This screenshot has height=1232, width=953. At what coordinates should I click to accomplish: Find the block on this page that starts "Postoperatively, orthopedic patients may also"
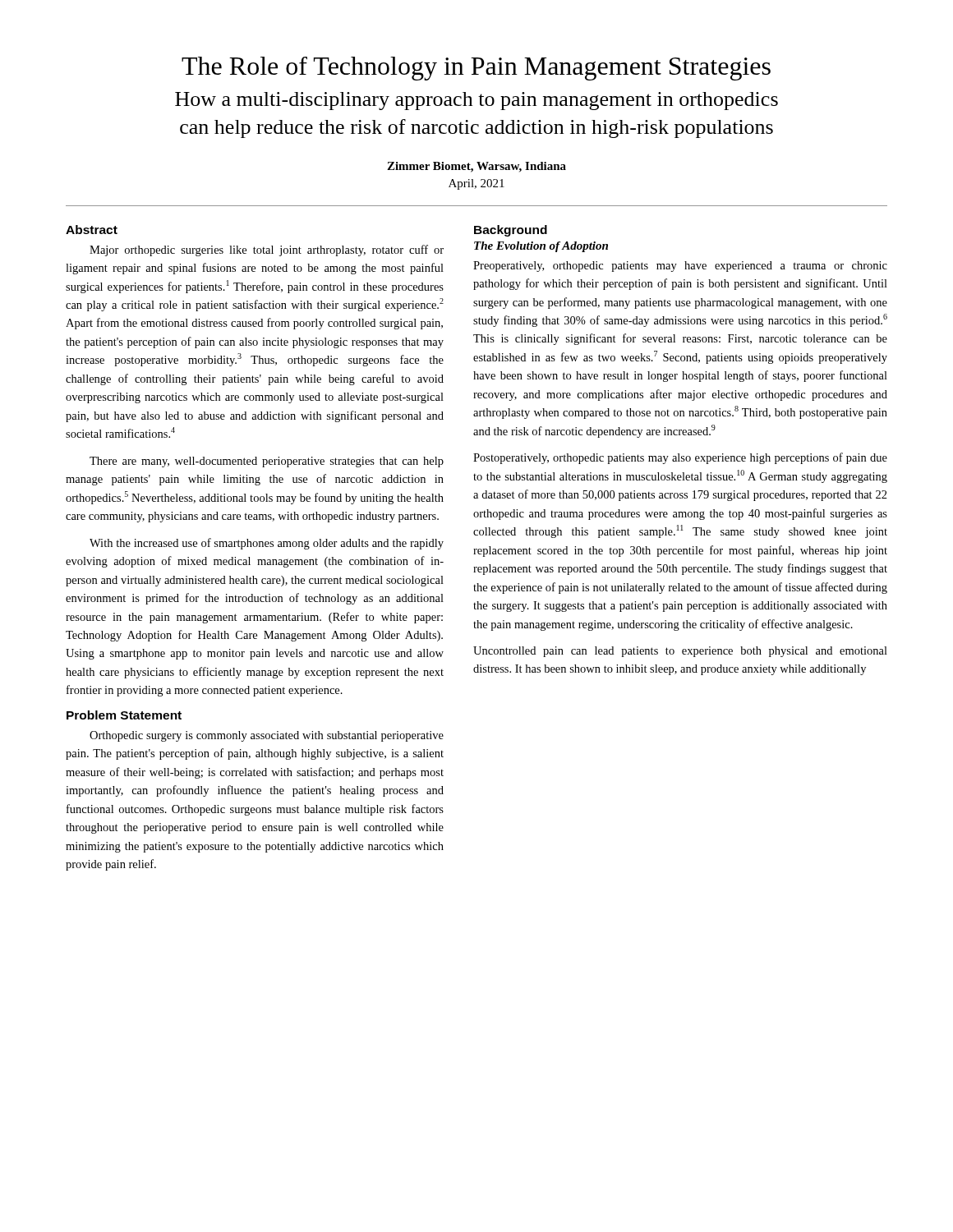[680, 541]
